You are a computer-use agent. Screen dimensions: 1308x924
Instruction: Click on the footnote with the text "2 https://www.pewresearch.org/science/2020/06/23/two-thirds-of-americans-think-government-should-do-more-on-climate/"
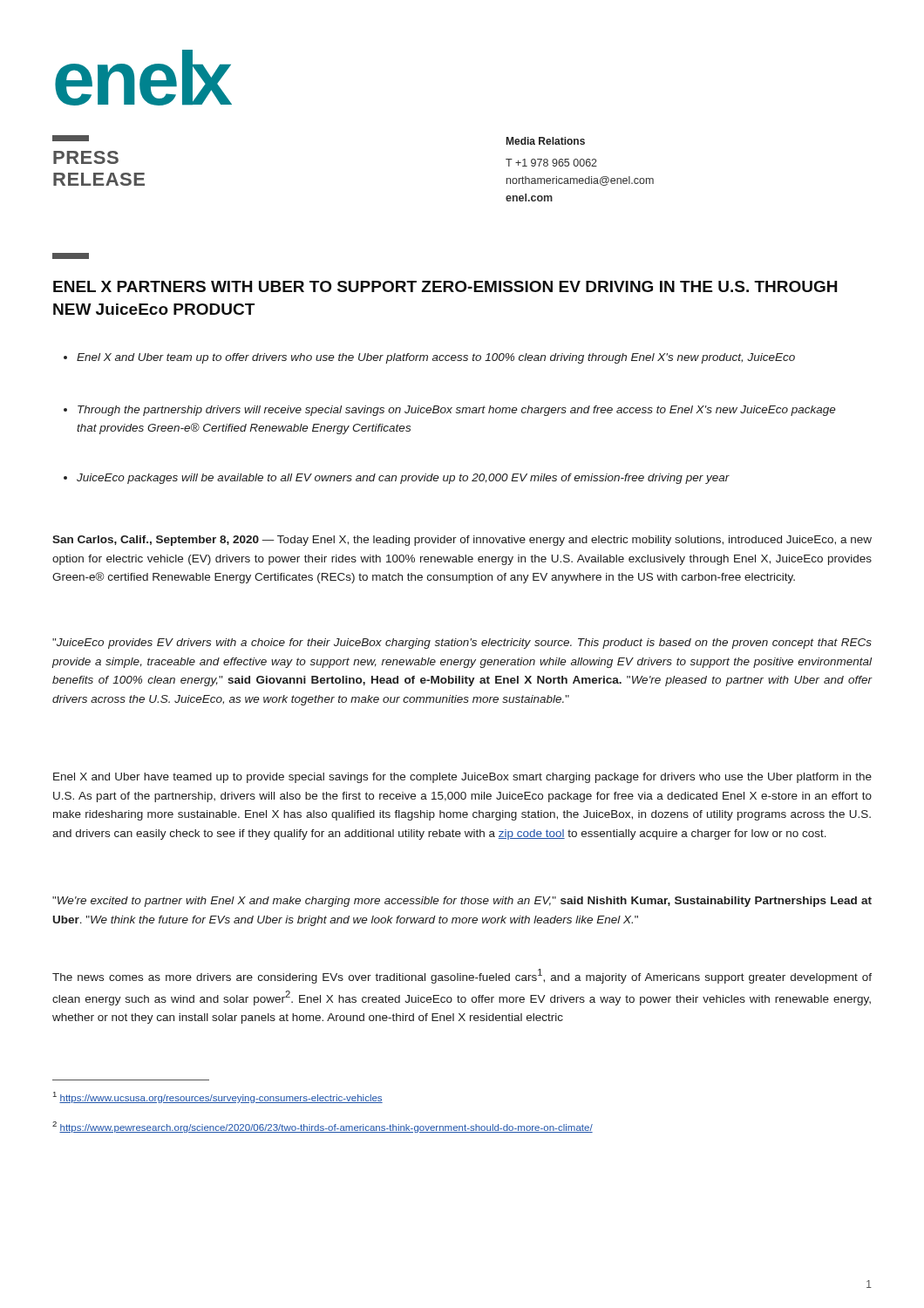click(322, 1126)
